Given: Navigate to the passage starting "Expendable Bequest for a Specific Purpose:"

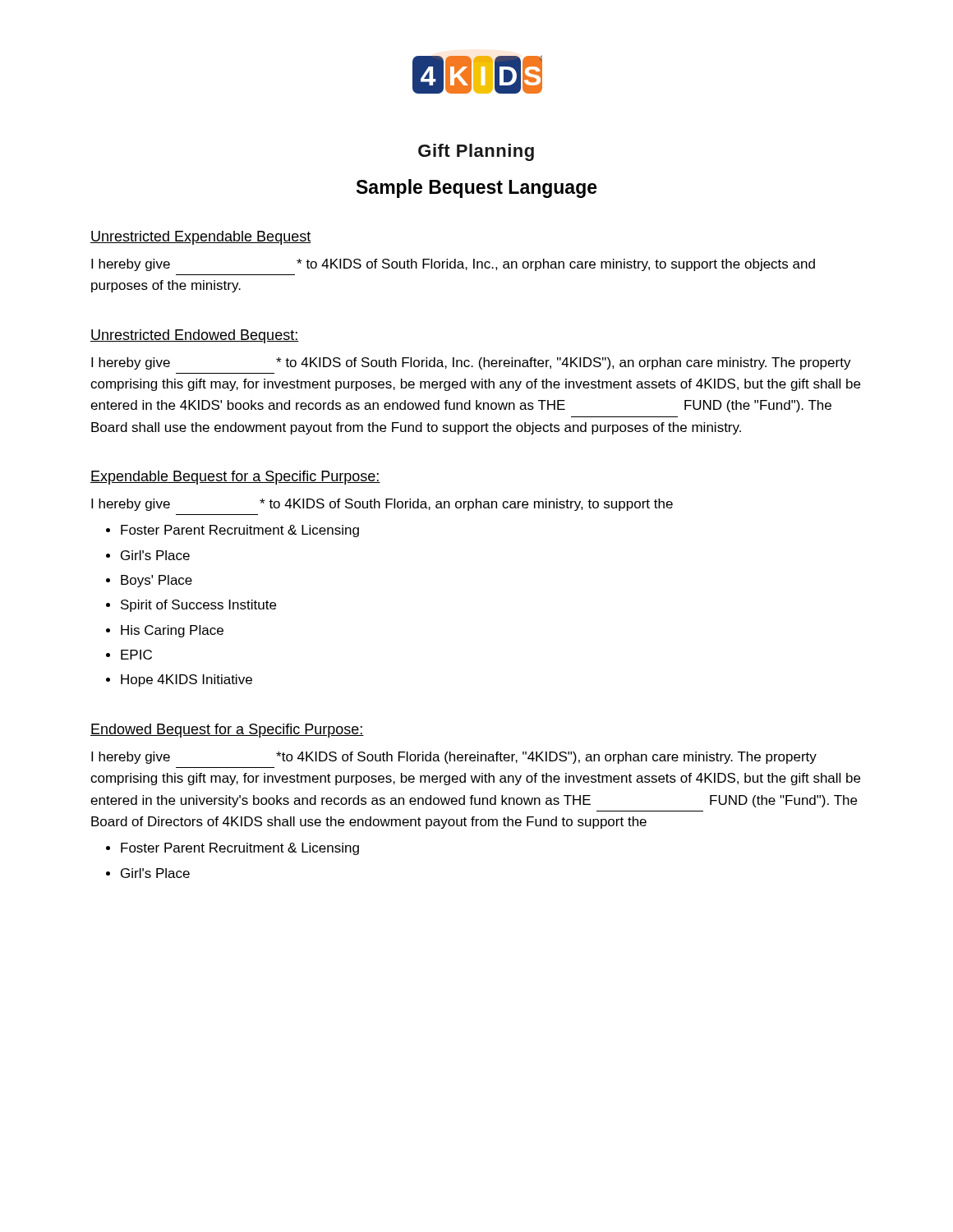Looking at the screenshot, I should click(235, 476).
